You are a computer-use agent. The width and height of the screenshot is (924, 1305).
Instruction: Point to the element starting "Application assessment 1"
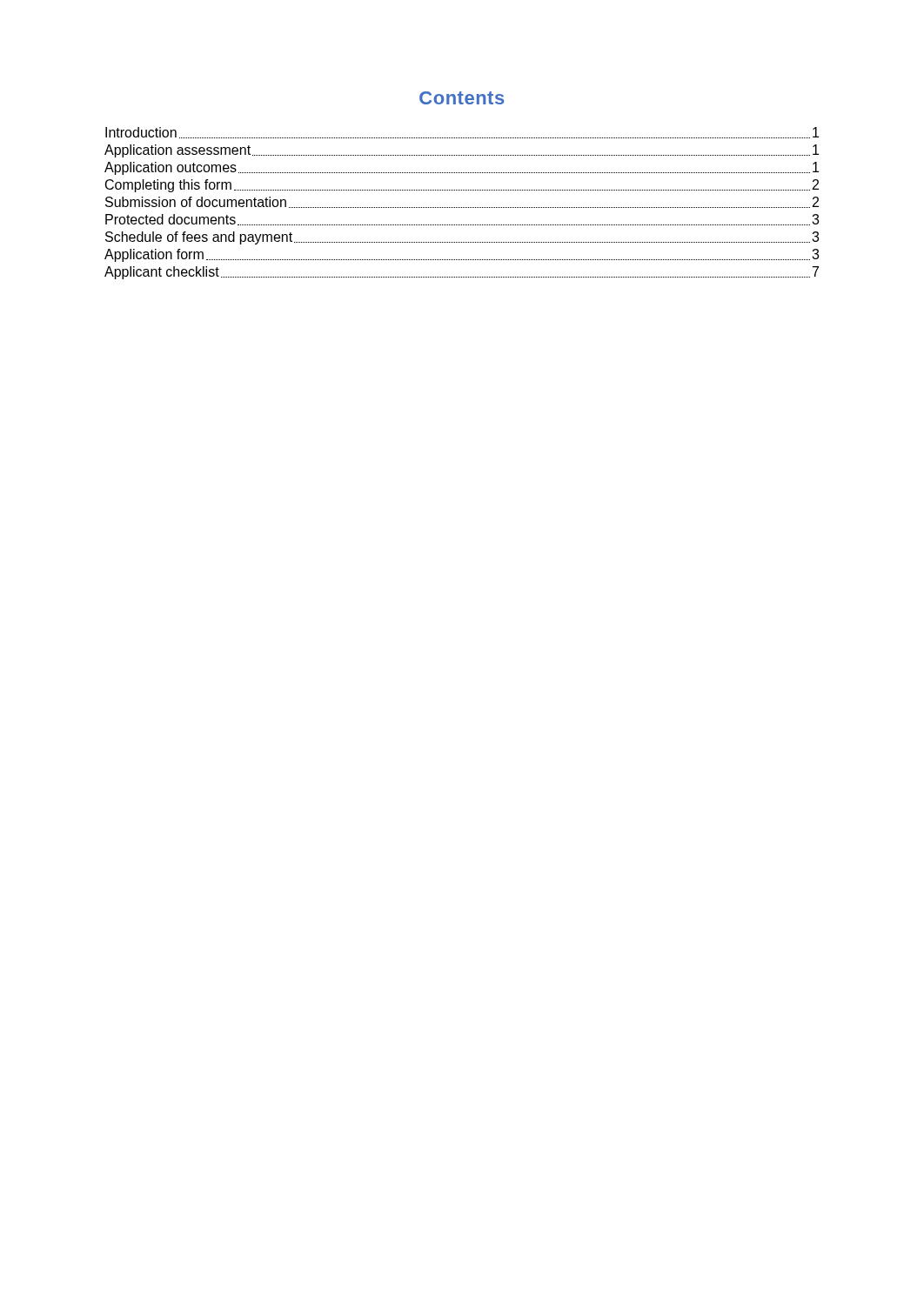coord(462,150)
